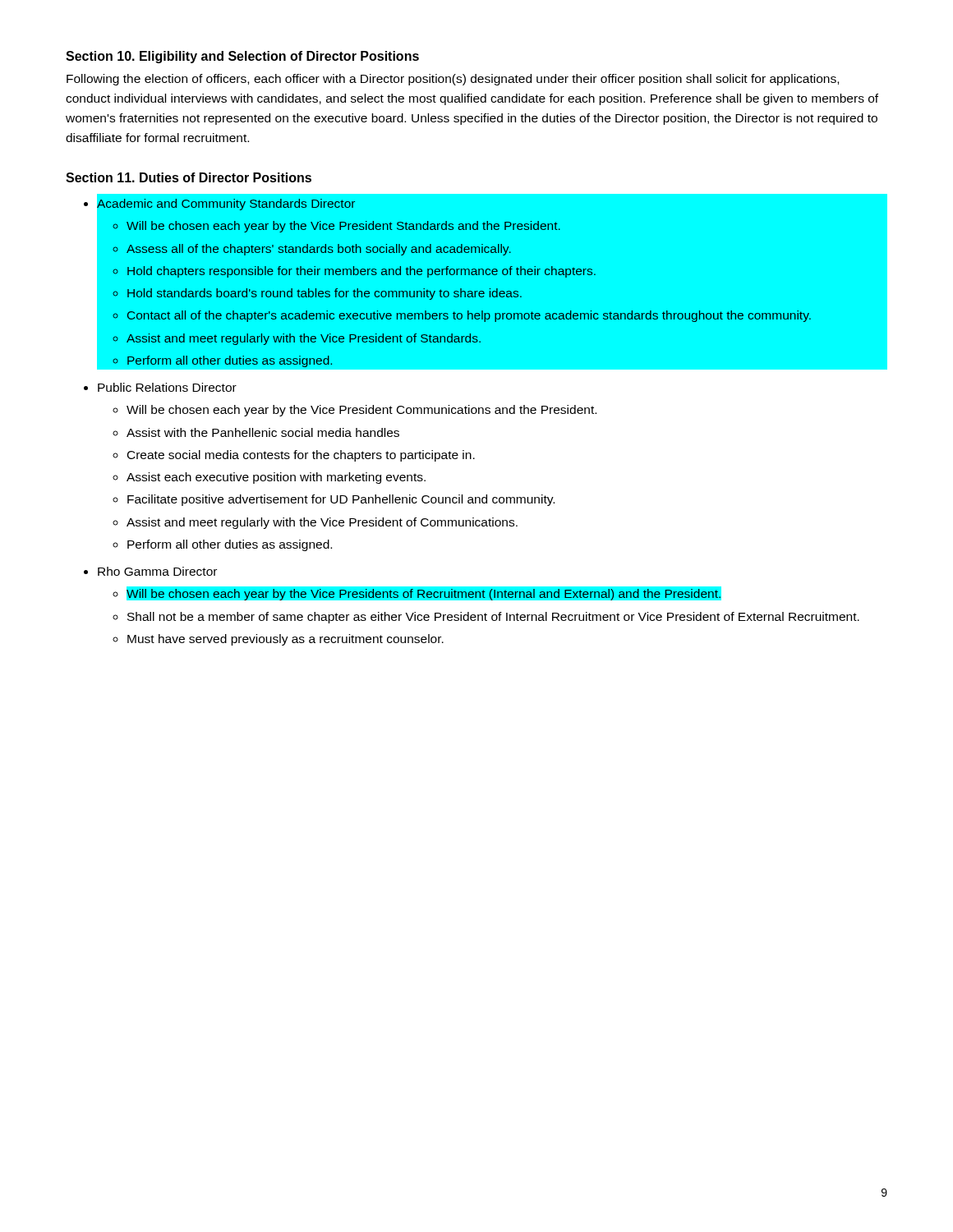Click where it says "Must have served previously as a recruitment counselor."

click(285, 638)
